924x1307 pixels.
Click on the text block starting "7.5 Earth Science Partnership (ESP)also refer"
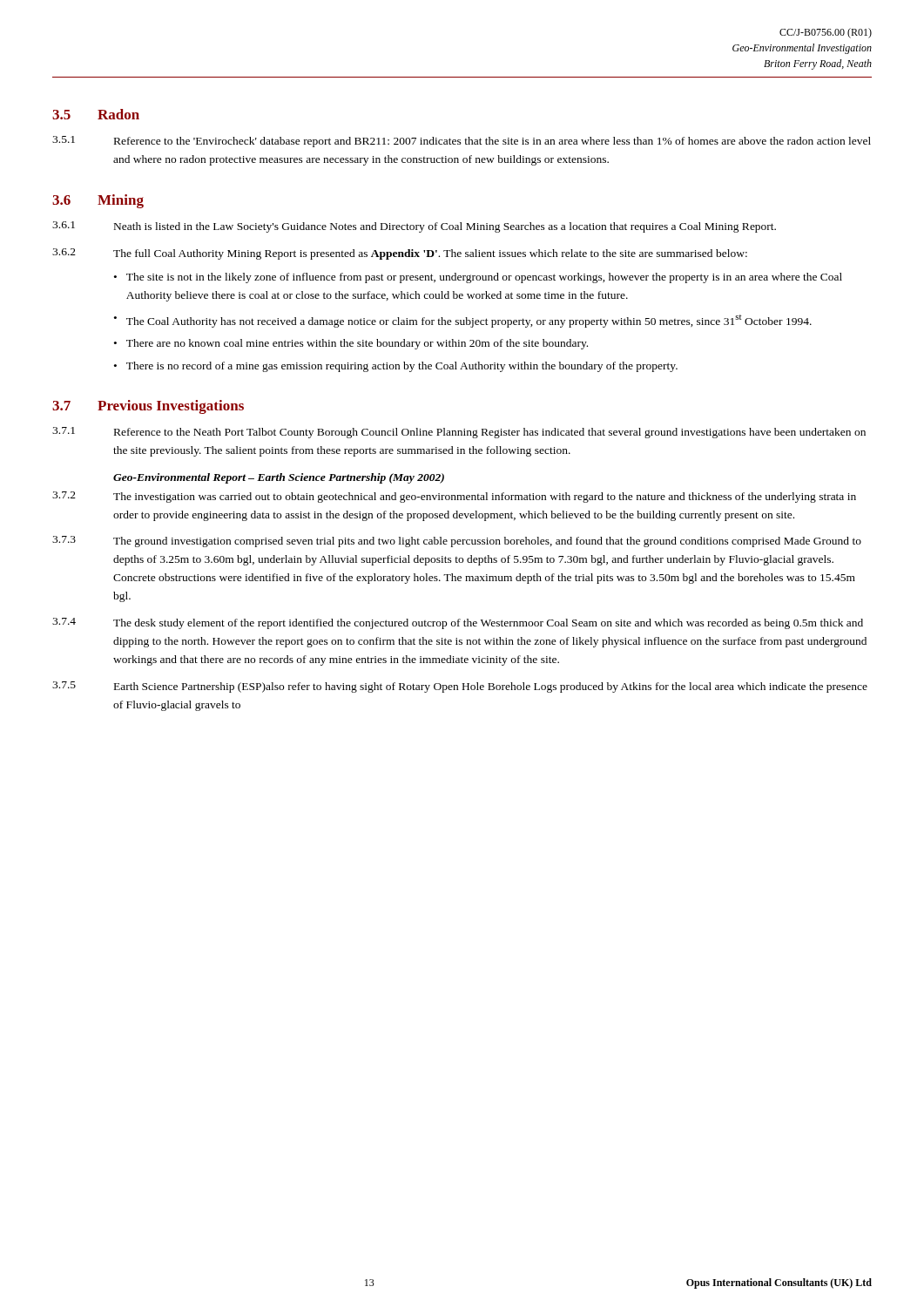(x=462, y=696)
